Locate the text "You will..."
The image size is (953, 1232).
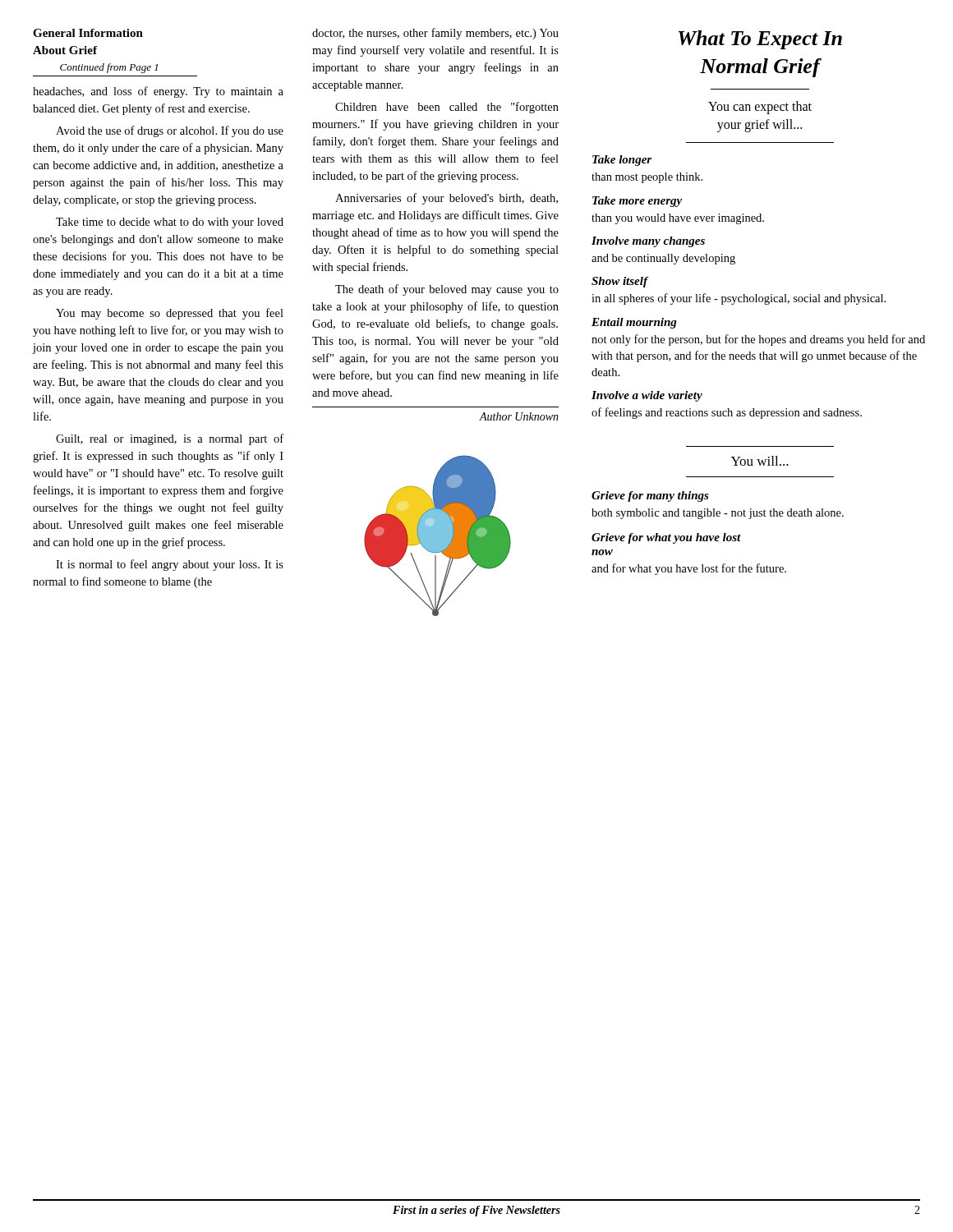pyautogui.click(x=760, y=461)
